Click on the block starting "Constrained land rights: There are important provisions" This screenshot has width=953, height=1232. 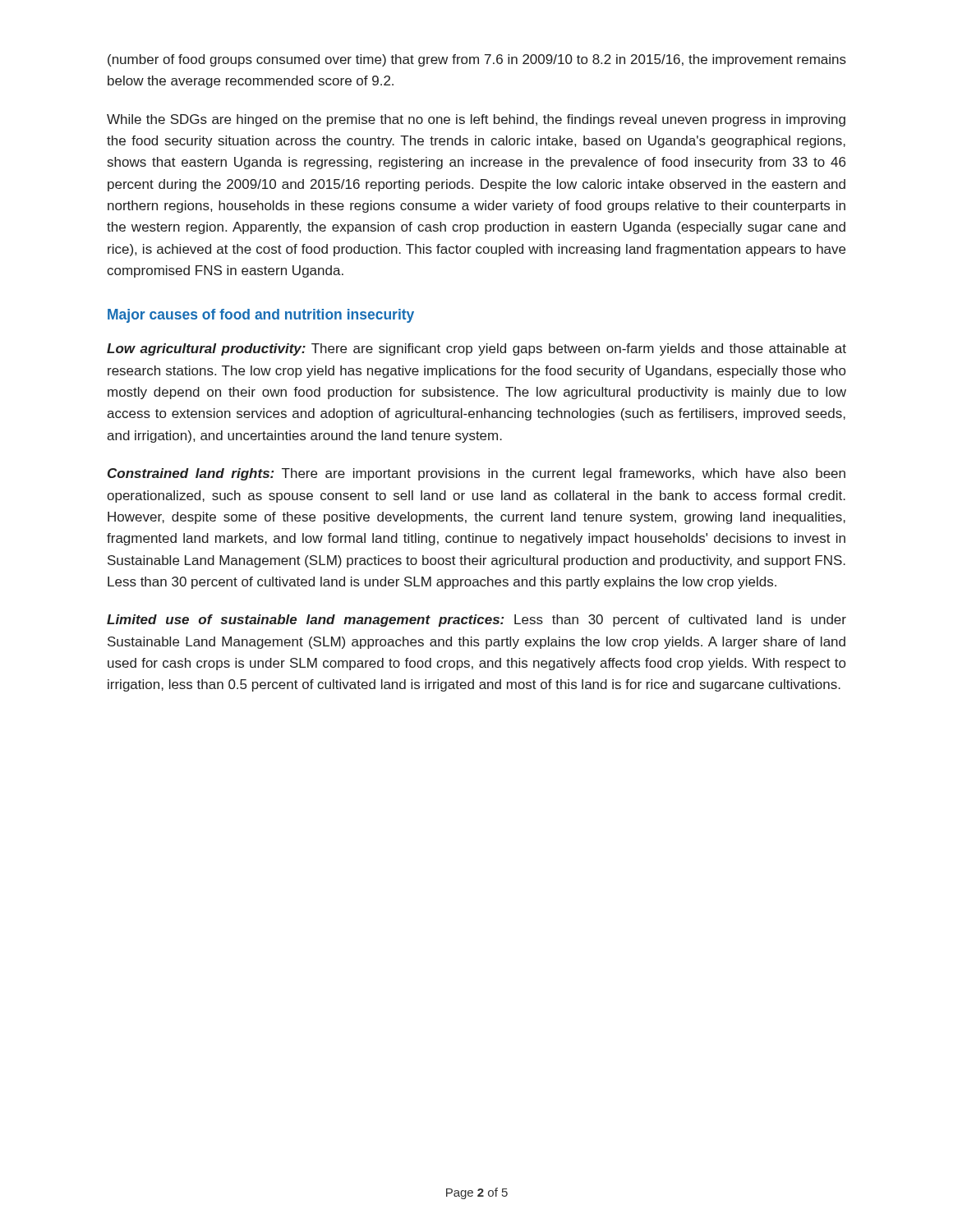476,528
